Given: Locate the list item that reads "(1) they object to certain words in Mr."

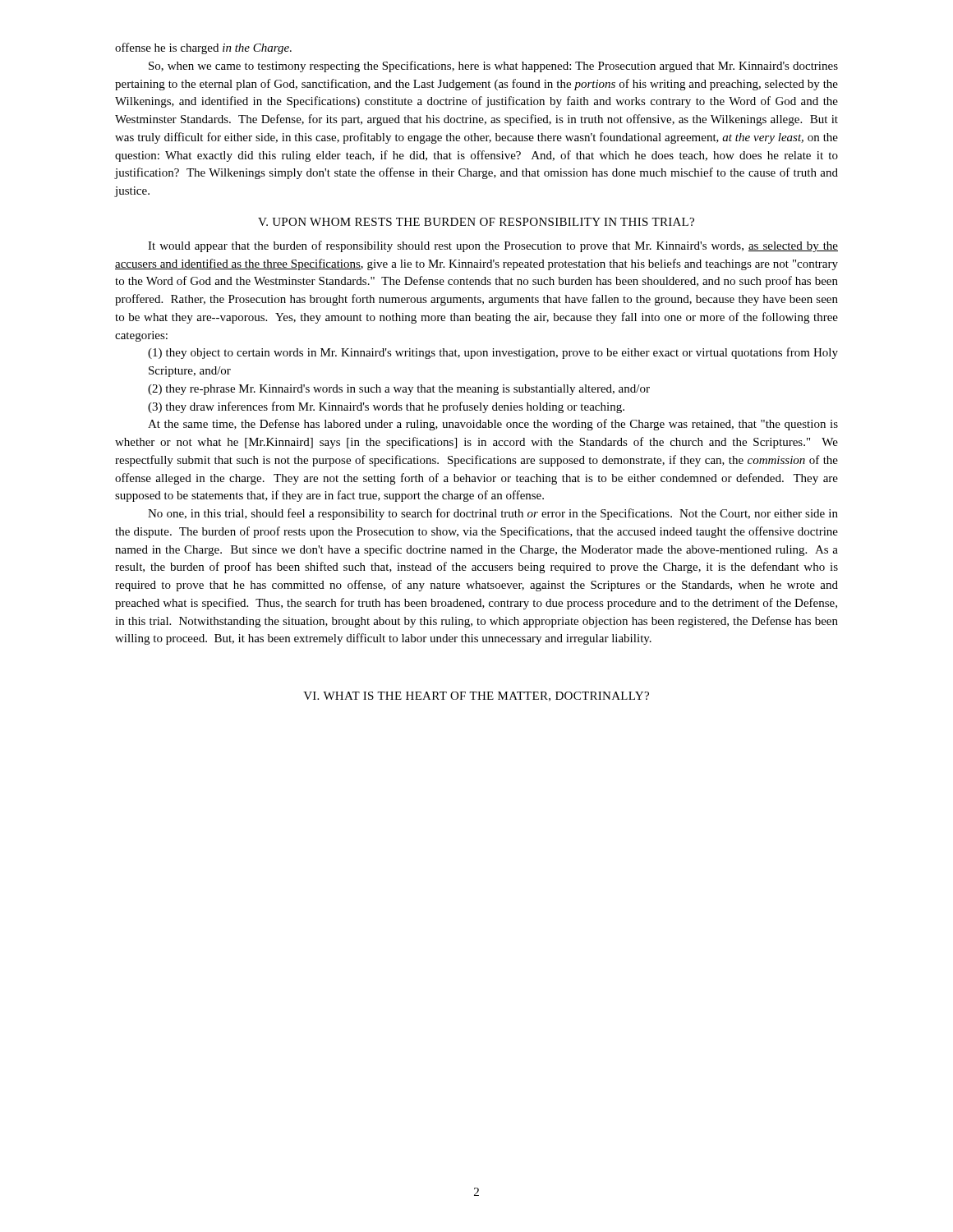Looking at the screenshot, I should pos(493,362).
